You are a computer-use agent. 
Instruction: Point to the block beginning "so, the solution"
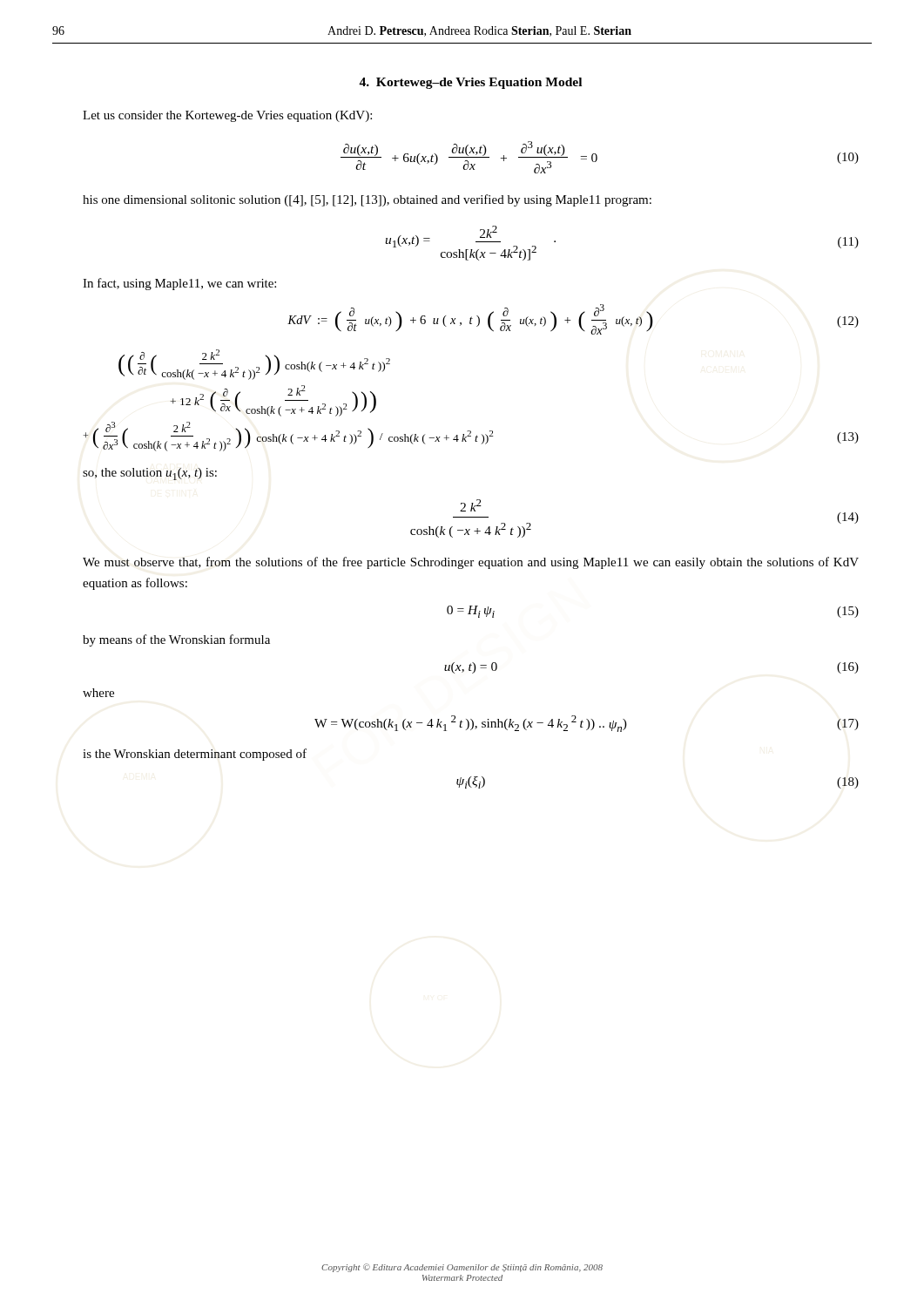pos(150,474)
